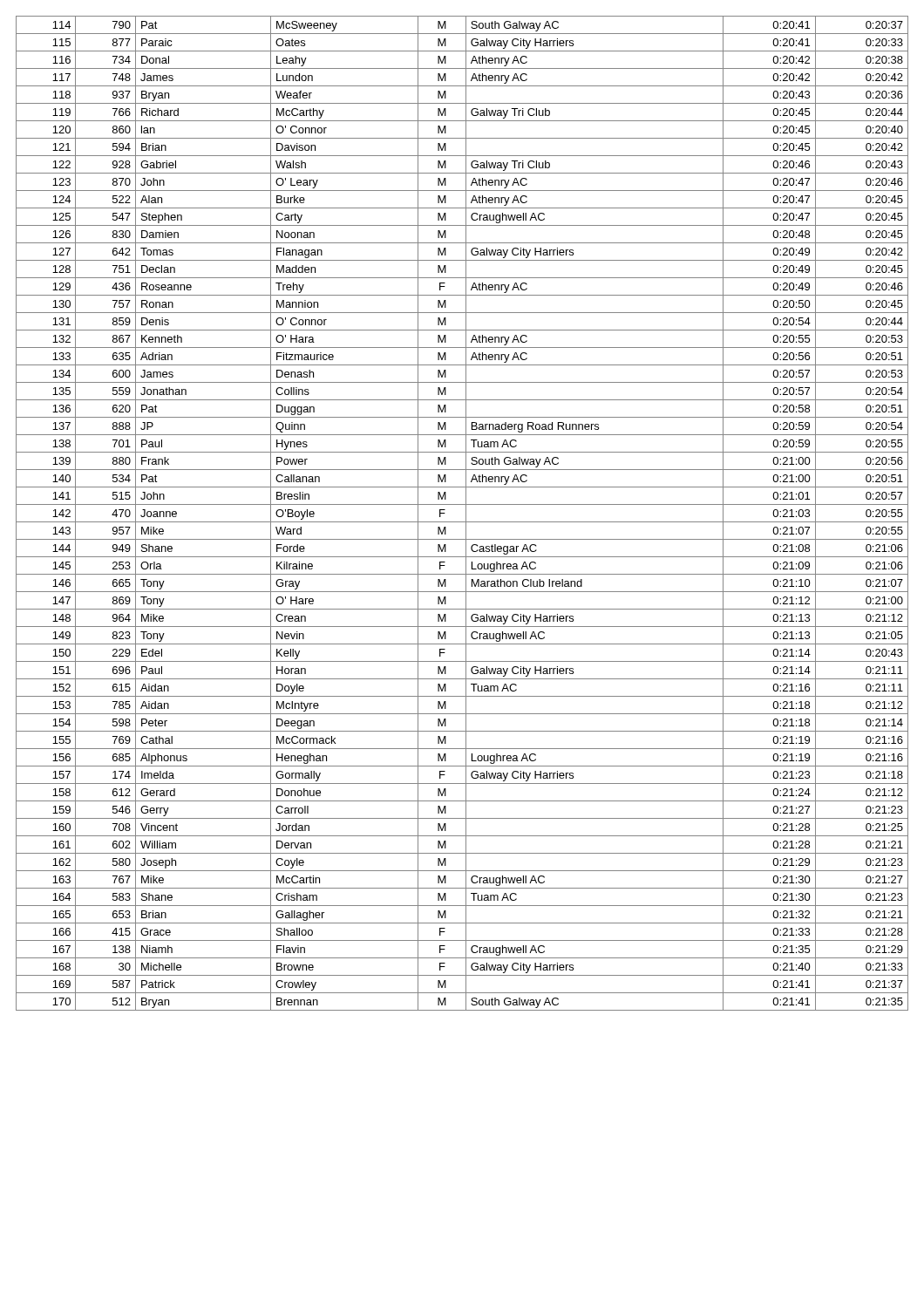This screenshot has width=924, height=1308.
Task: Select the table that reads "Galway City Harriers"
Action: pos(462,505)
